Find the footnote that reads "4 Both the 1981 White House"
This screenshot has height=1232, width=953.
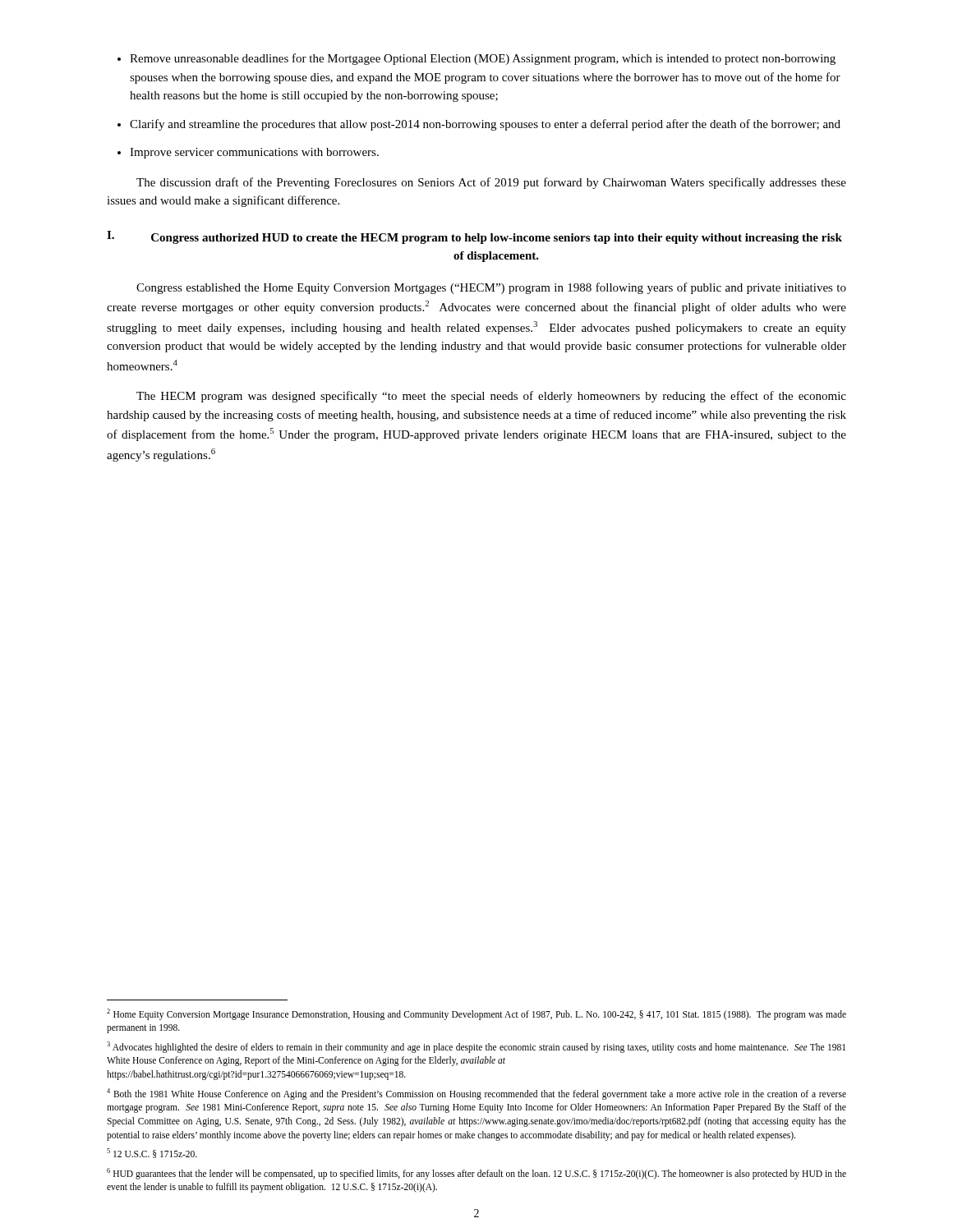click(476, 1113)
